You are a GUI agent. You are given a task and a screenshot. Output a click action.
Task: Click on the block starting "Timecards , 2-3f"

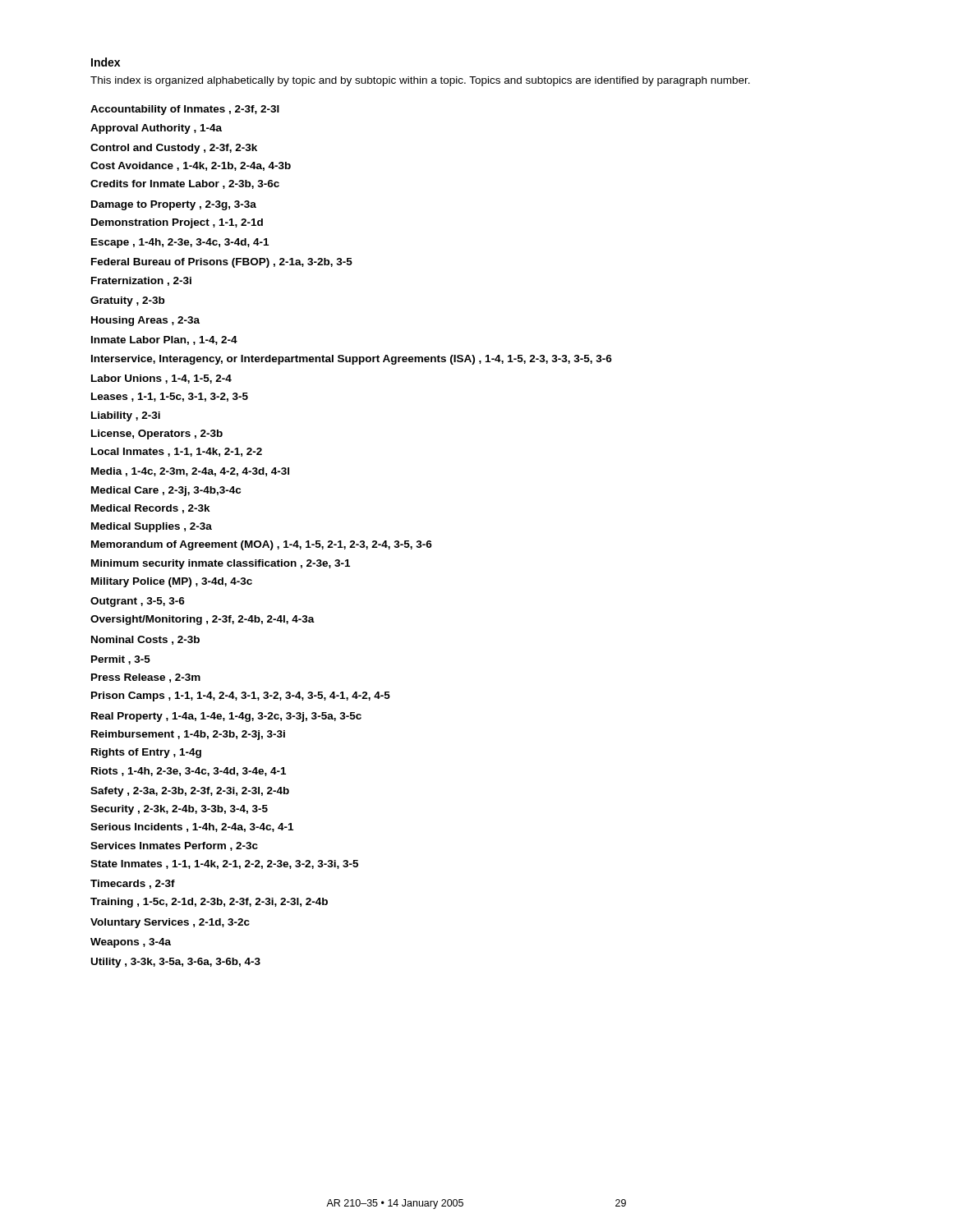coord(132,883)
